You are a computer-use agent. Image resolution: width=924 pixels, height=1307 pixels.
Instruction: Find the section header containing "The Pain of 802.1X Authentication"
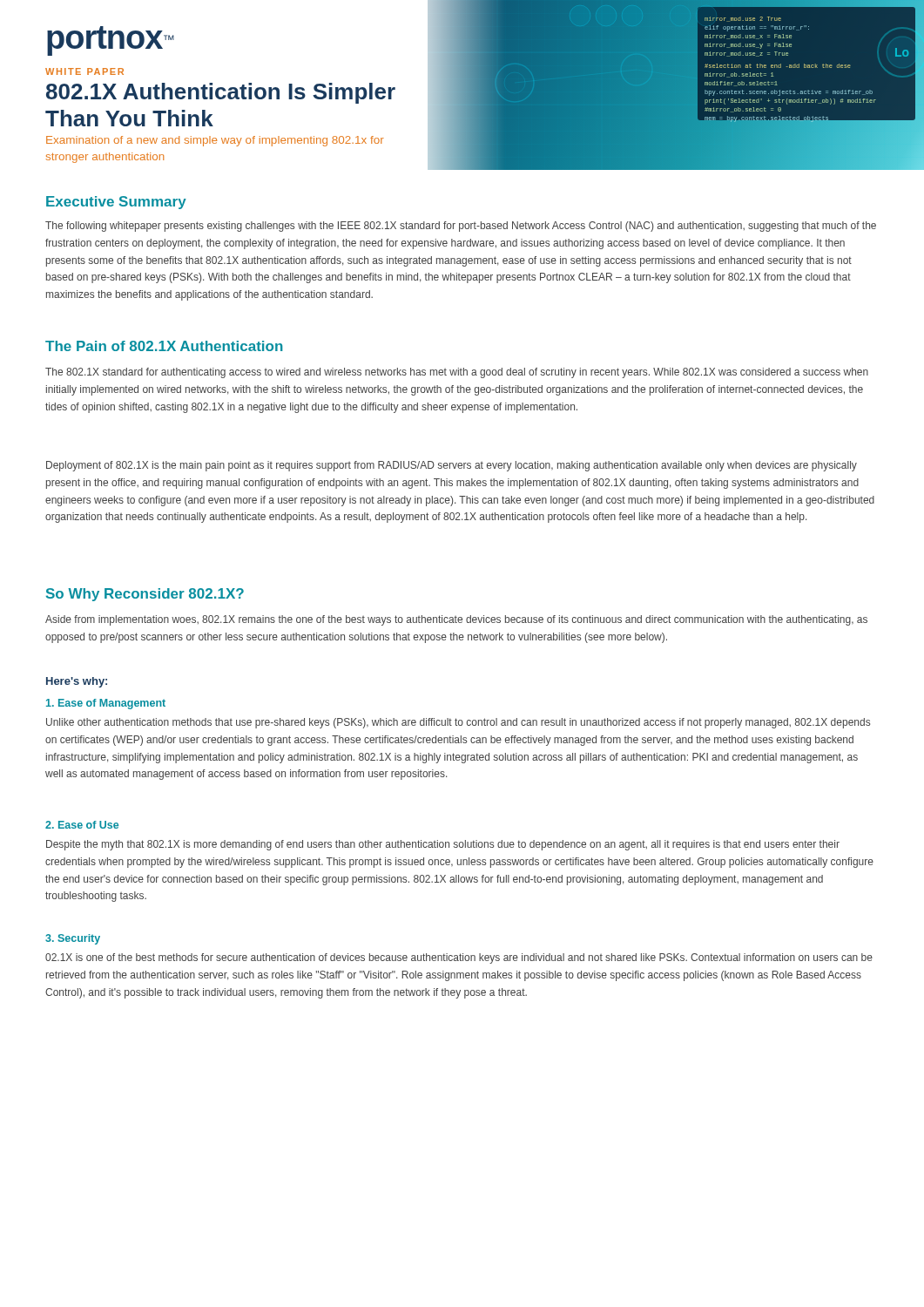coord(164,347)
